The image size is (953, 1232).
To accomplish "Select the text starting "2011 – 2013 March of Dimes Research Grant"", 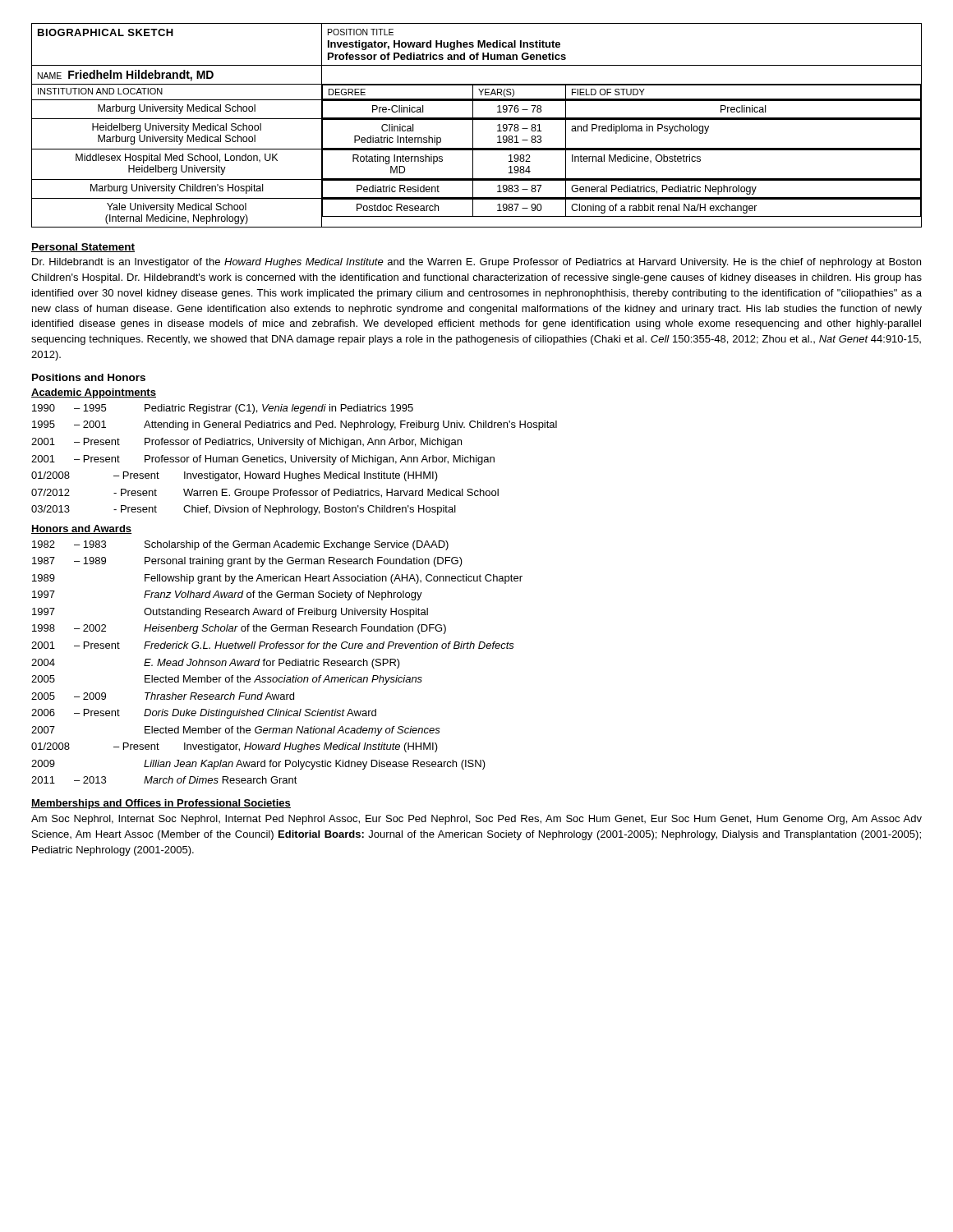I will 164,780.
